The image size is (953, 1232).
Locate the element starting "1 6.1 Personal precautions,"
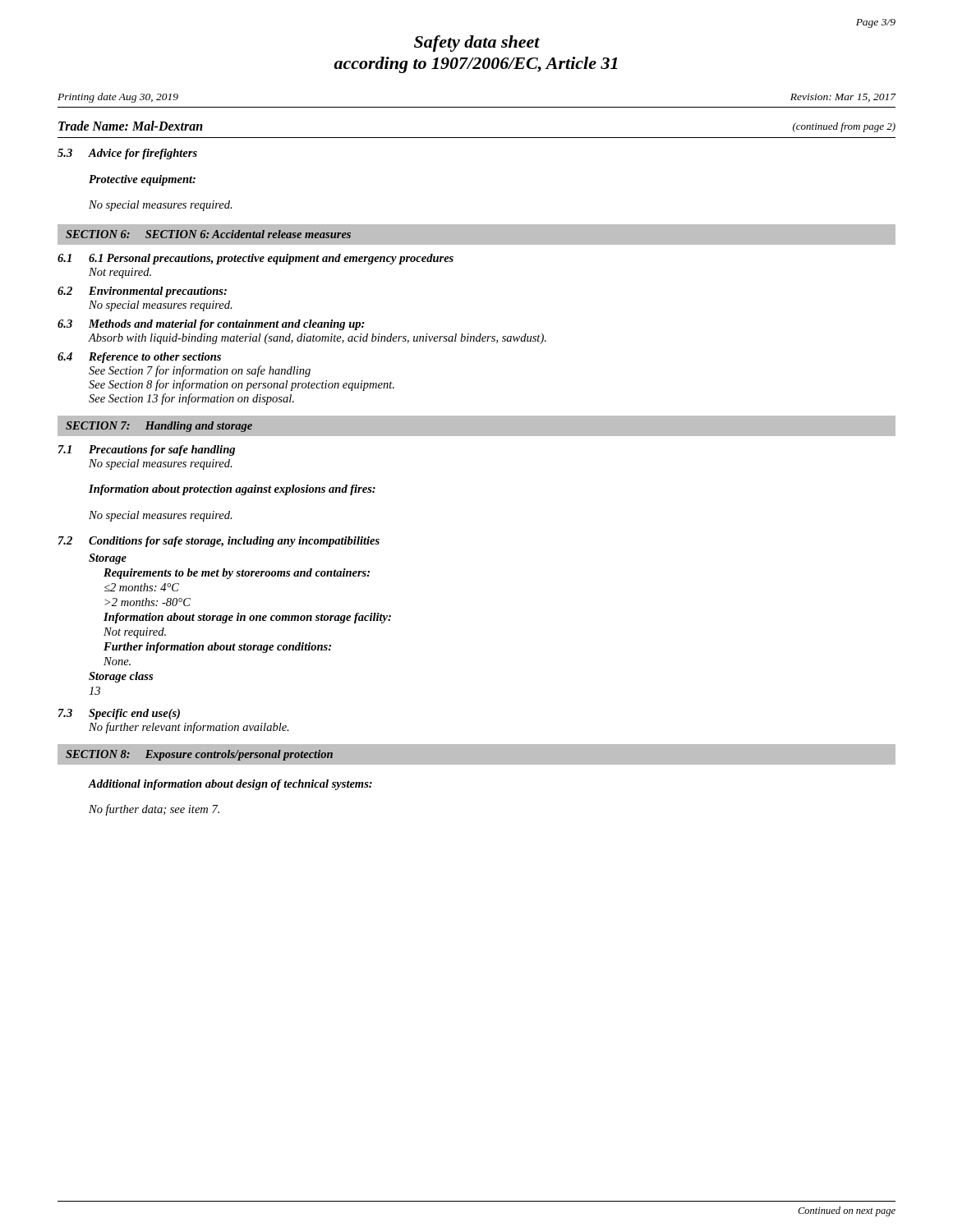point(256,265)
